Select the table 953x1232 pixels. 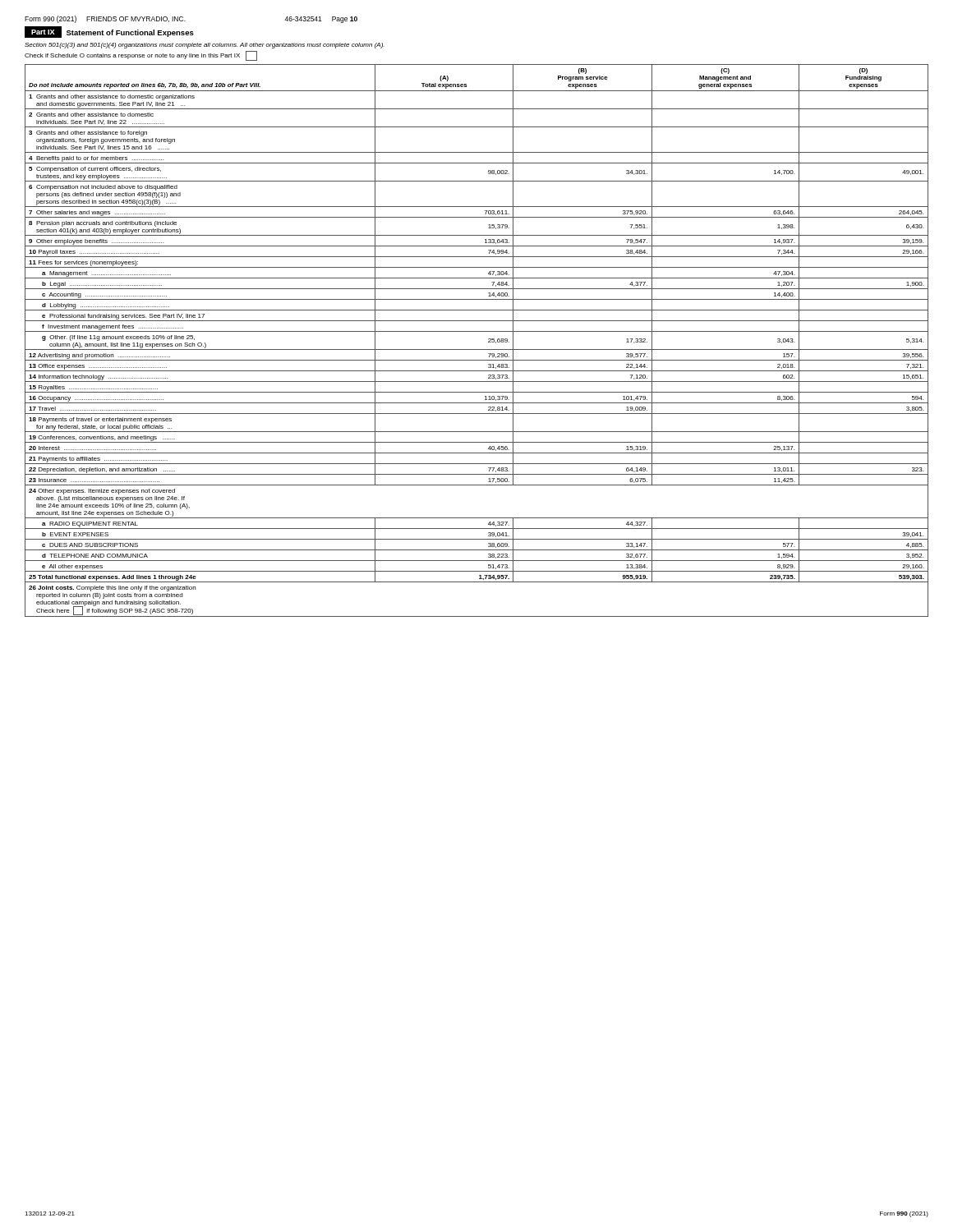click(x=476, y=340)
